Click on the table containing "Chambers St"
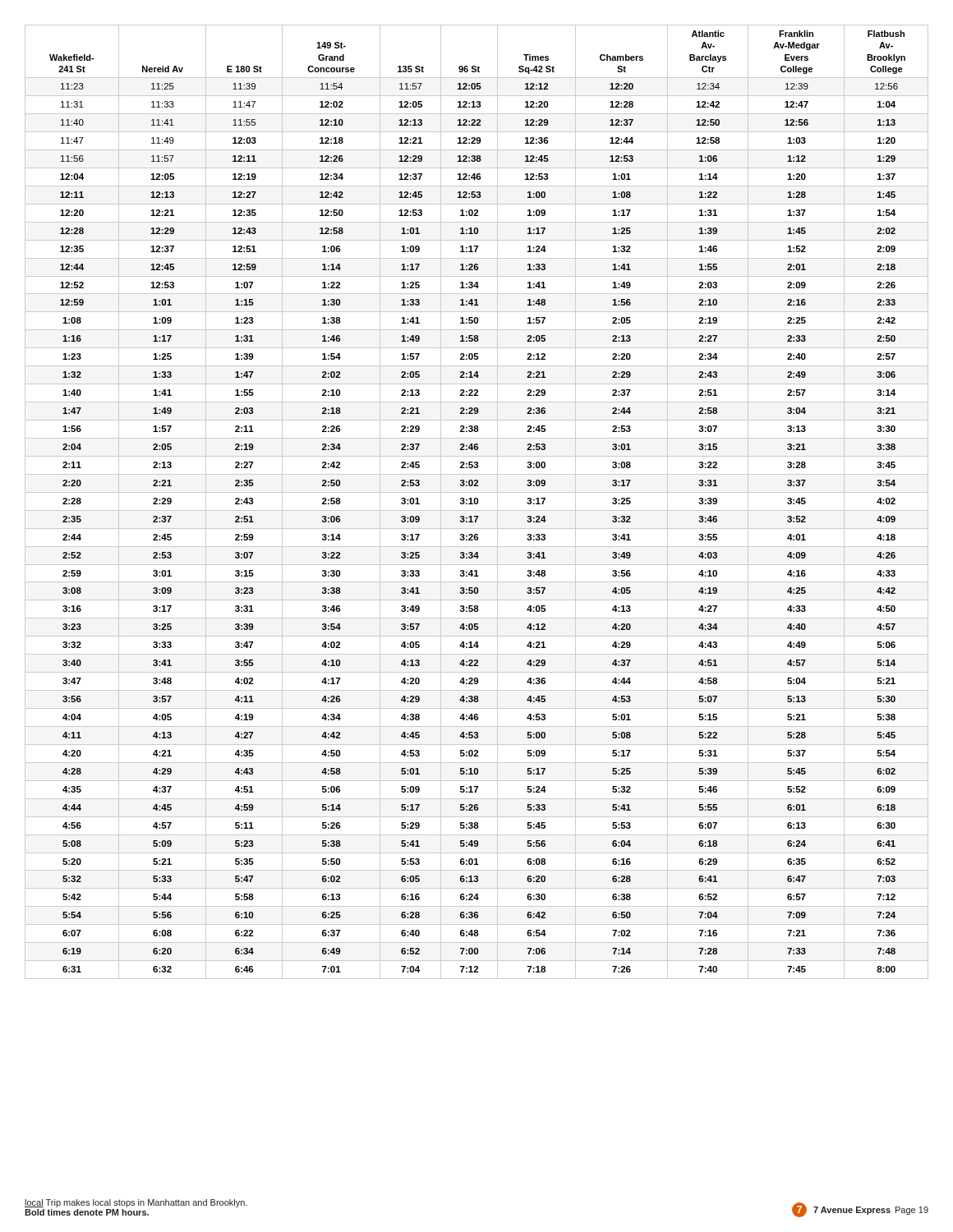This screenshot has height=1232, width=953. [x=476, y=502]
